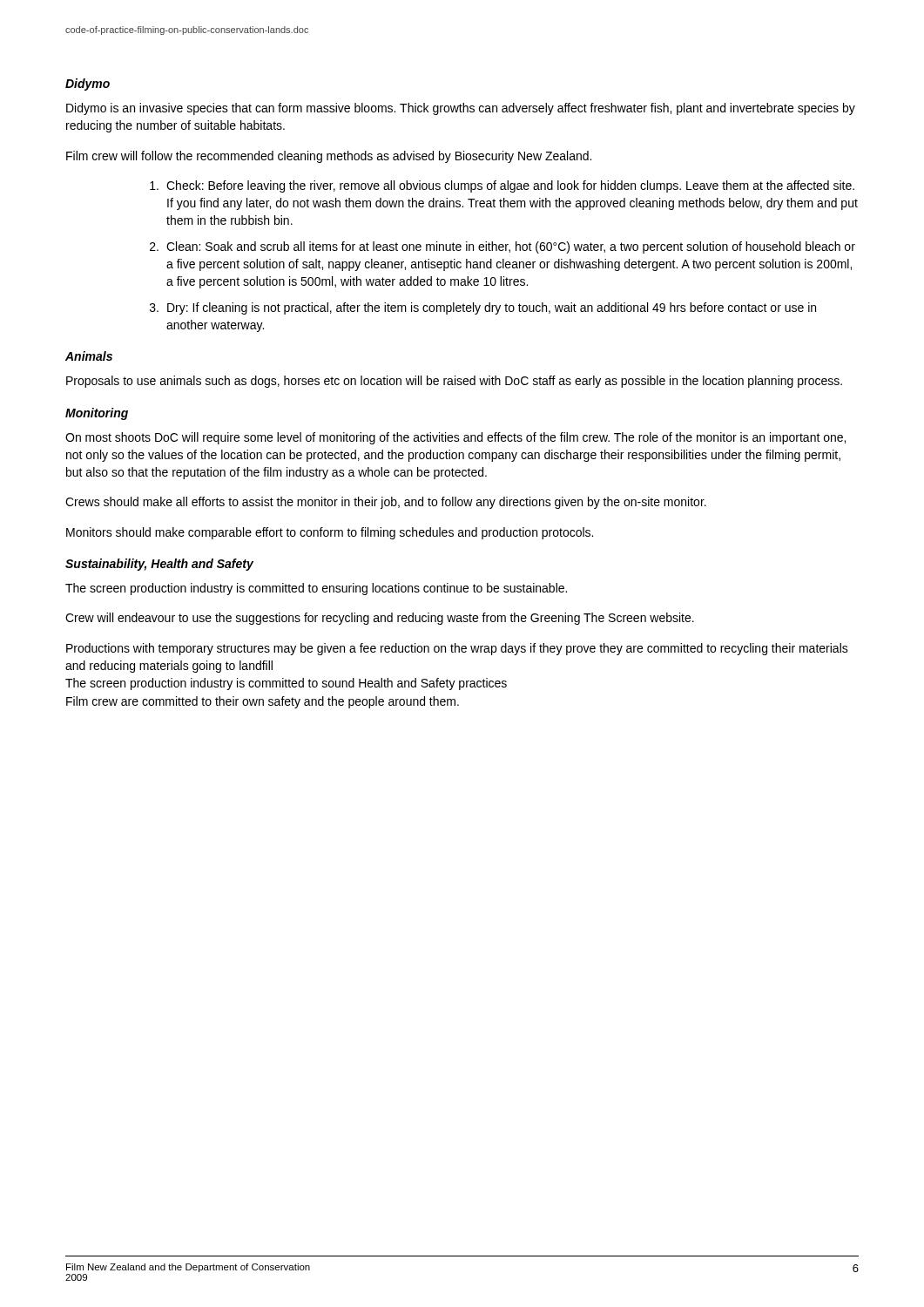Click on the text block containing "Proposals to use animals such as dogs, horses"
The height and width of the screenshot is (1307, 924).
(454, 381)
